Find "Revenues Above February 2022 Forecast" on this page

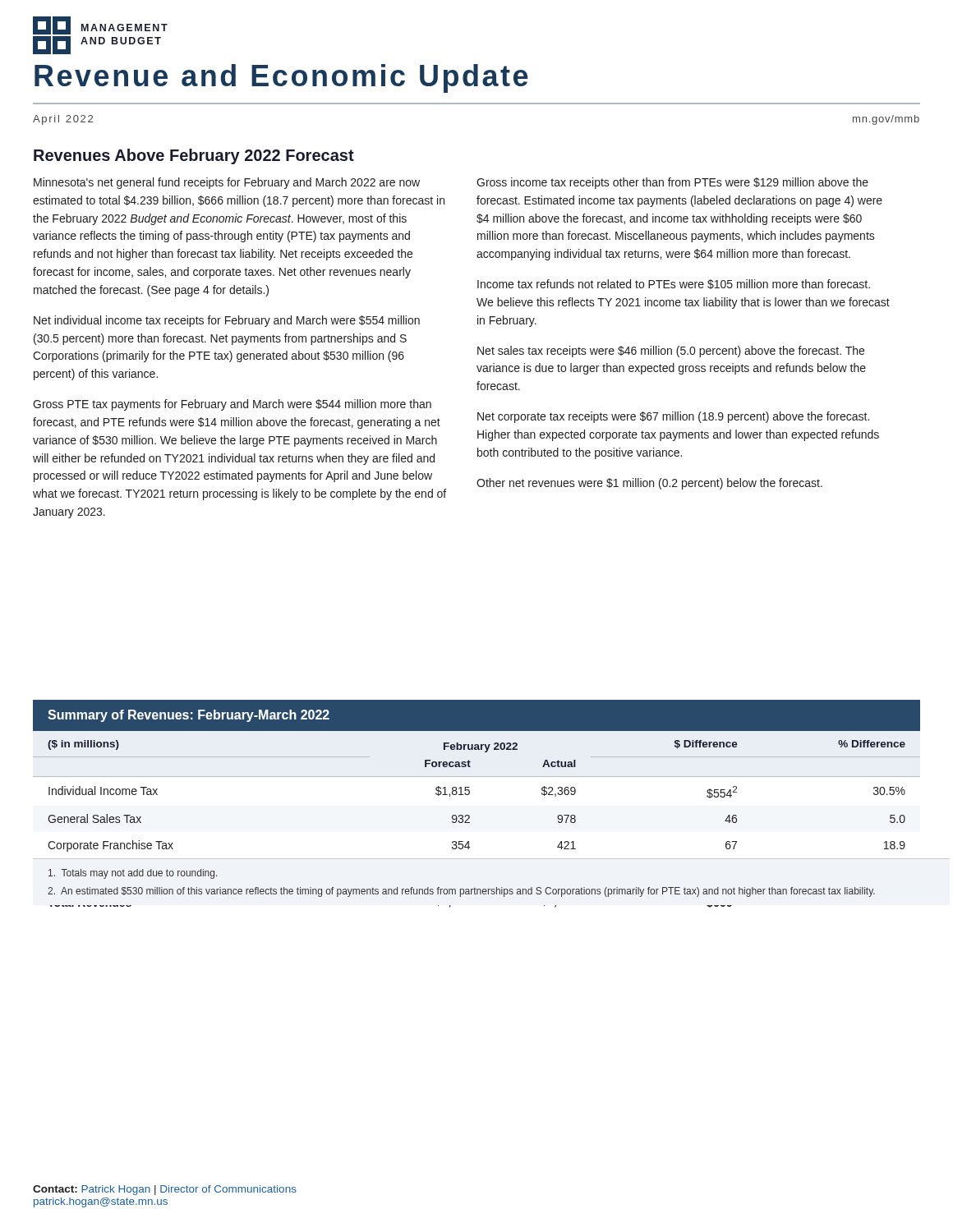pos(194,156)
